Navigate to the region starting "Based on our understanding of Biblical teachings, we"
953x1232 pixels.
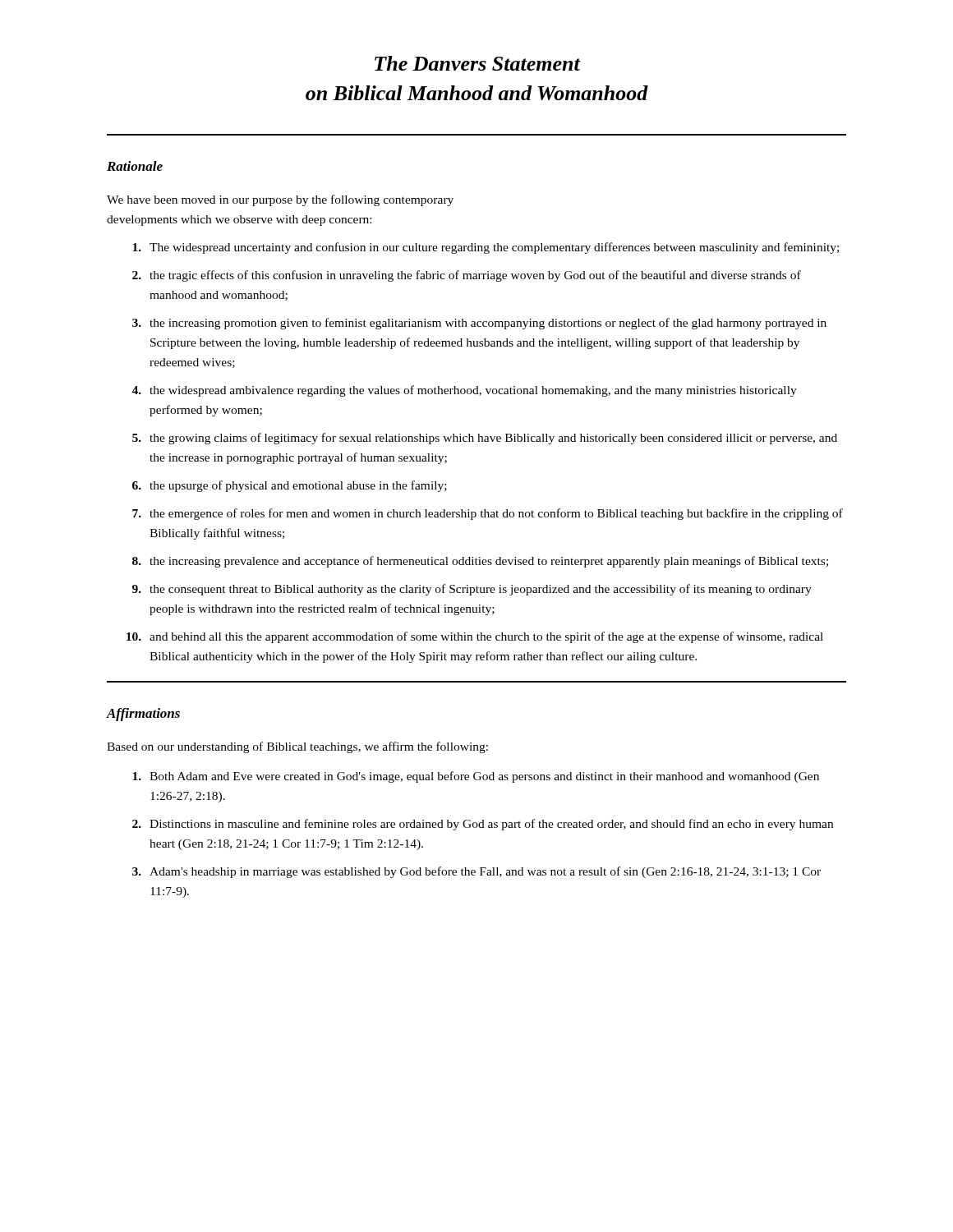coord(298,746)
